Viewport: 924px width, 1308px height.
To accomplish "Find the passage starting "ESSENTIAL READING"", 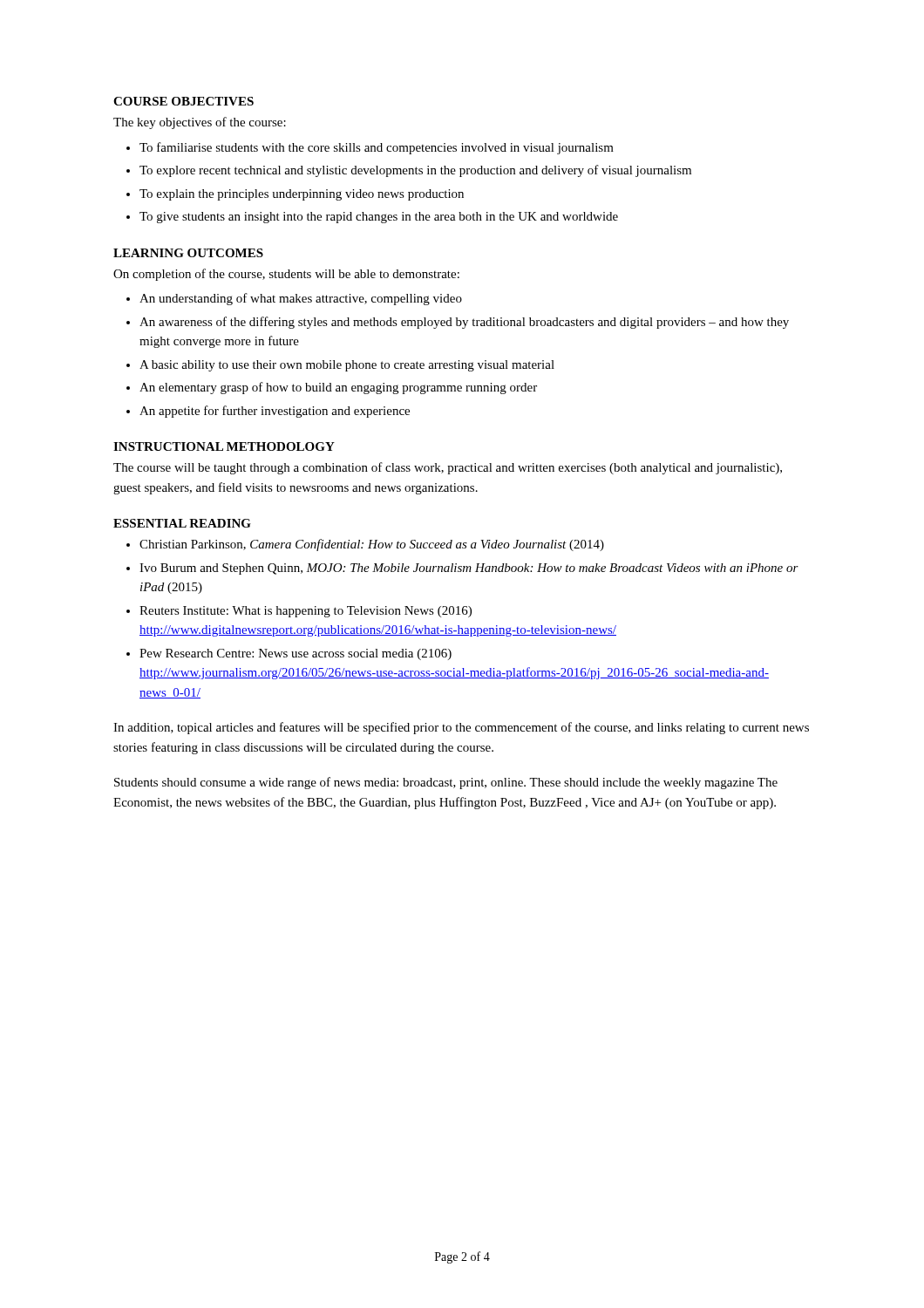I will coord(182,523).
